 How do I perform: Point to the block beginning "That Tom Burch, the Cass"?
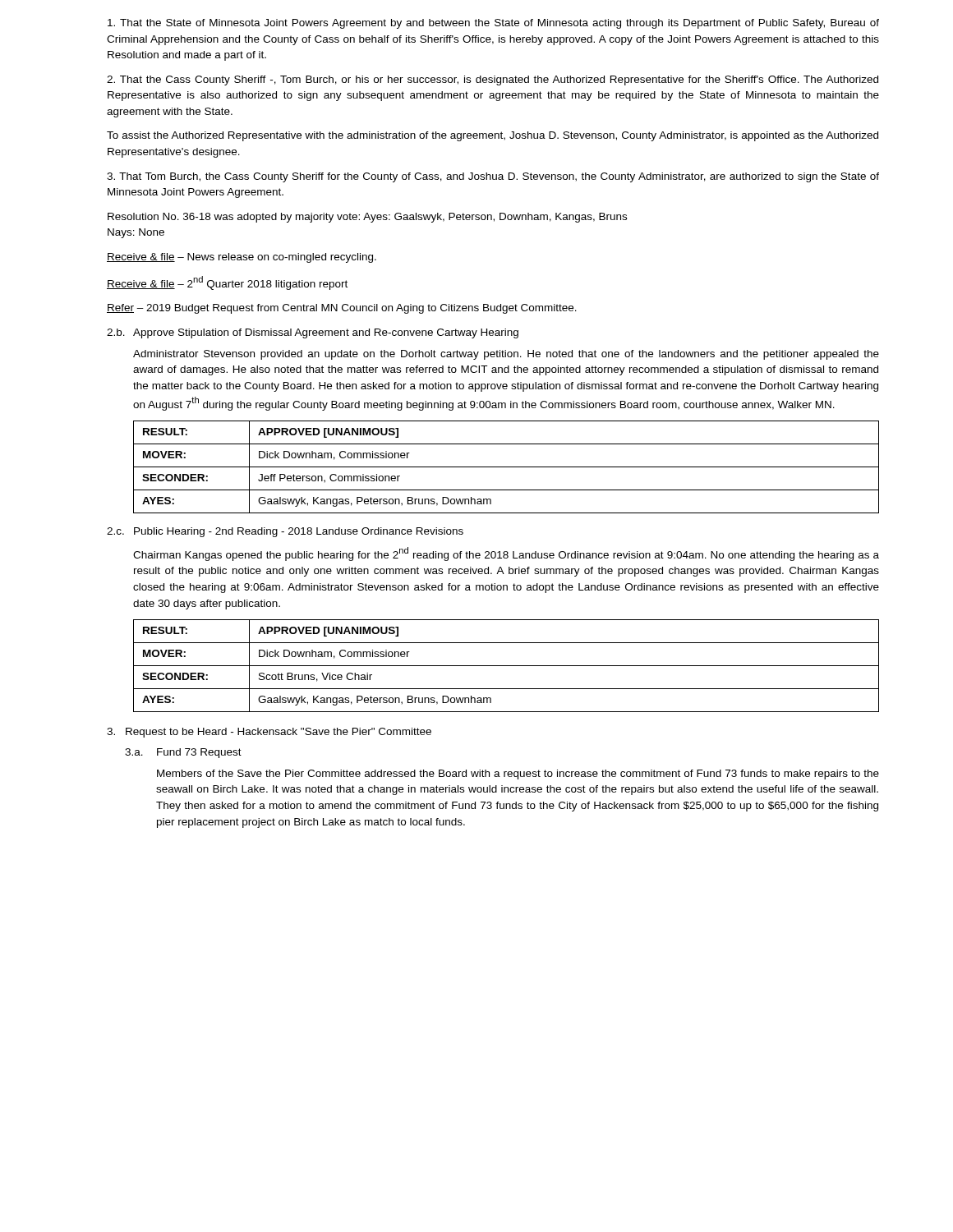click(x=493, y=184)
